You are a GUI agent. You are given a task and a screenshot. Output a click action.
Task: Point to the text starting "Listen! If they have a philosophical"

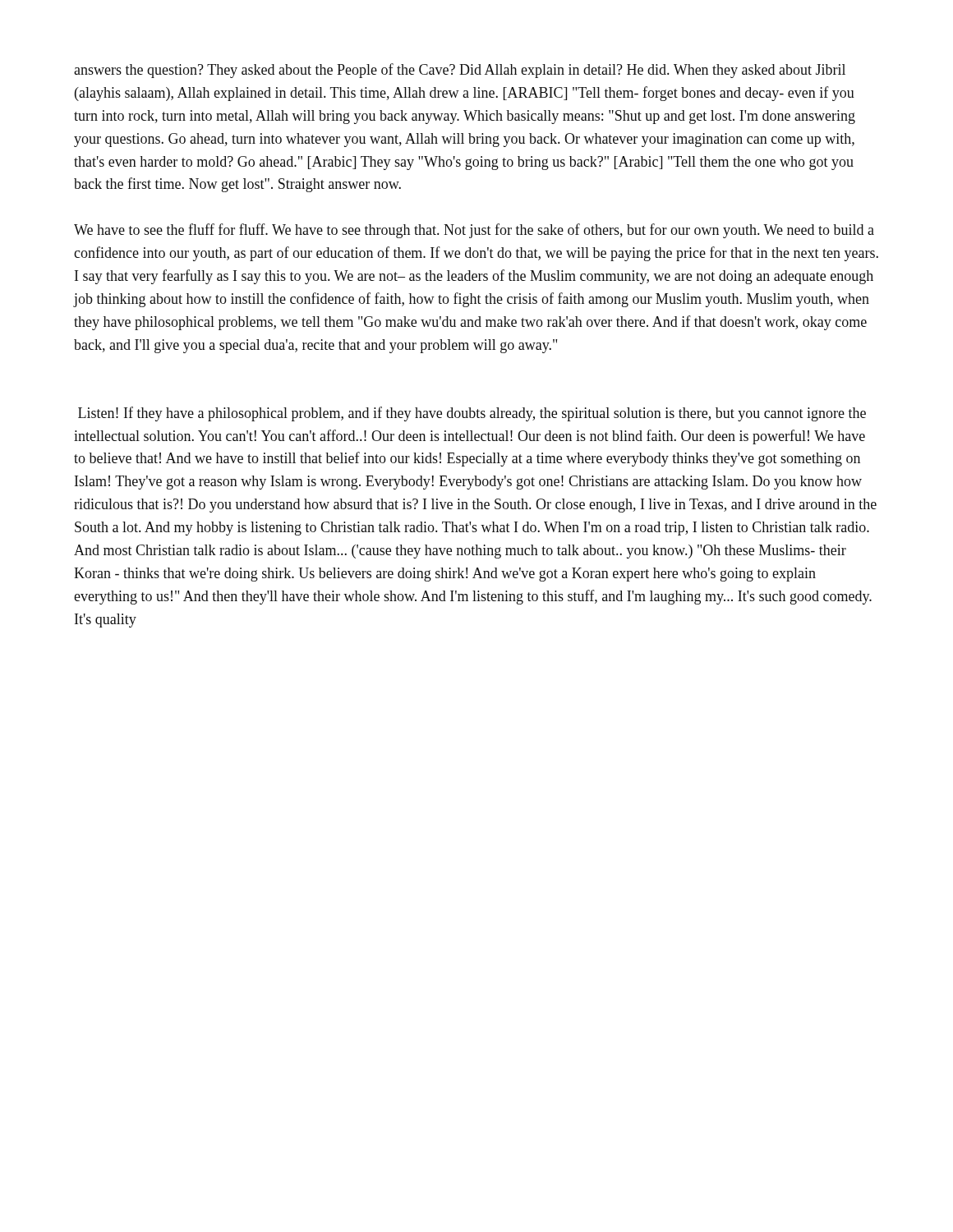(475, 516)
